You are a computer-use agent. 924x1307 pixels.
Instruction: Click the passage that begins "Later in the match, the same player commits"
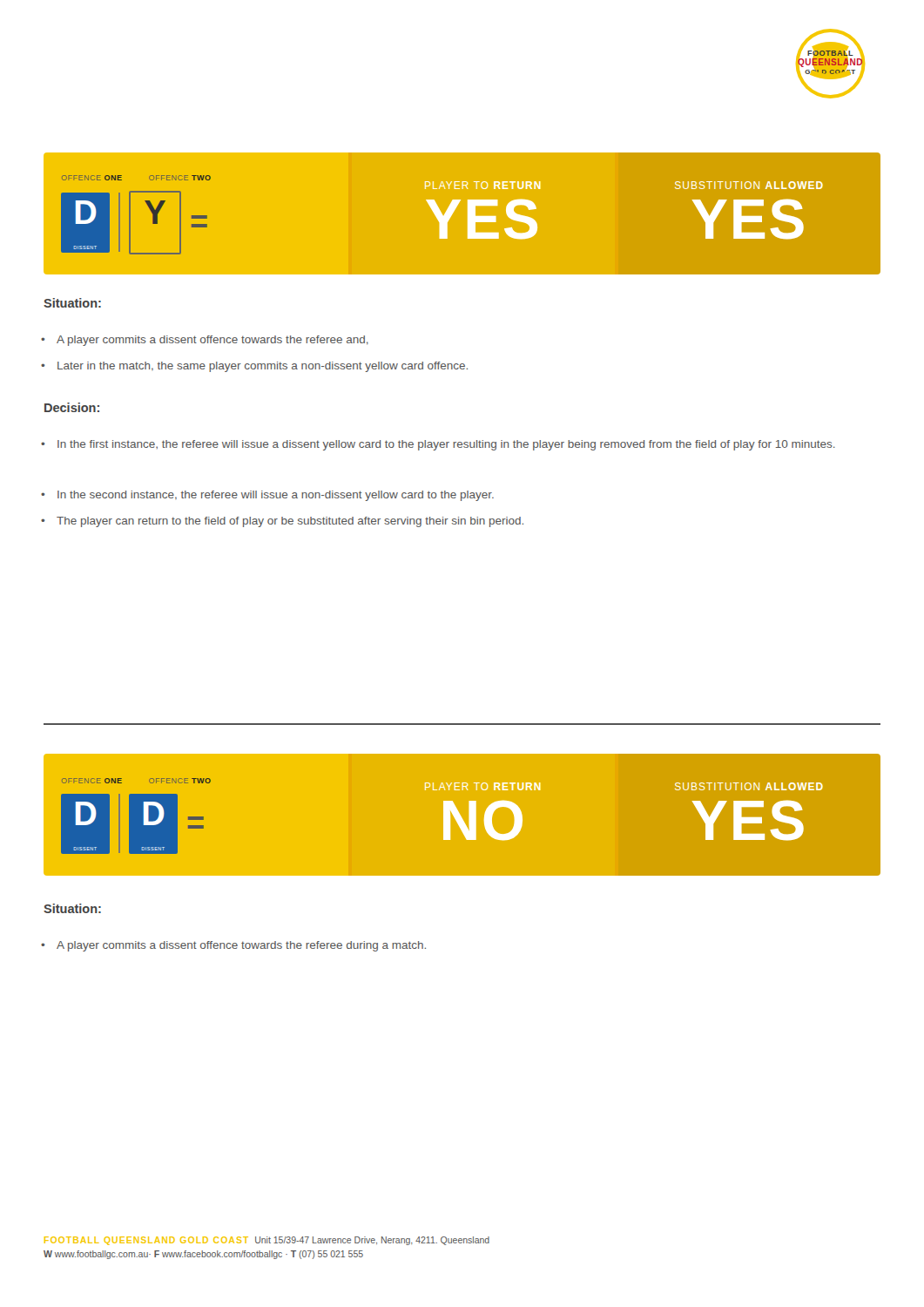pos(263,366)
